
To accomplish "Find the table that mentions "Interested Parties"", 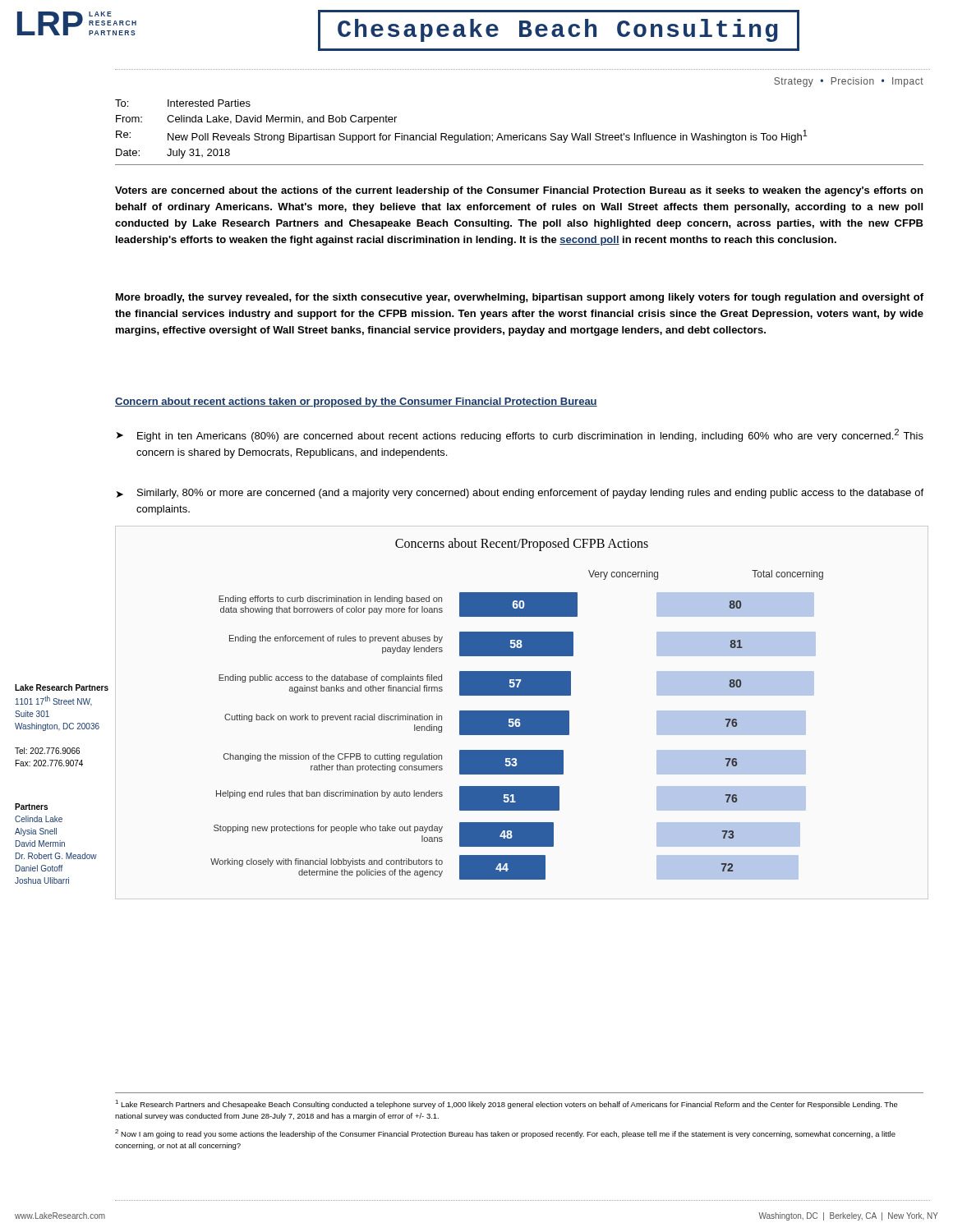I will click(x=519, y=133).
